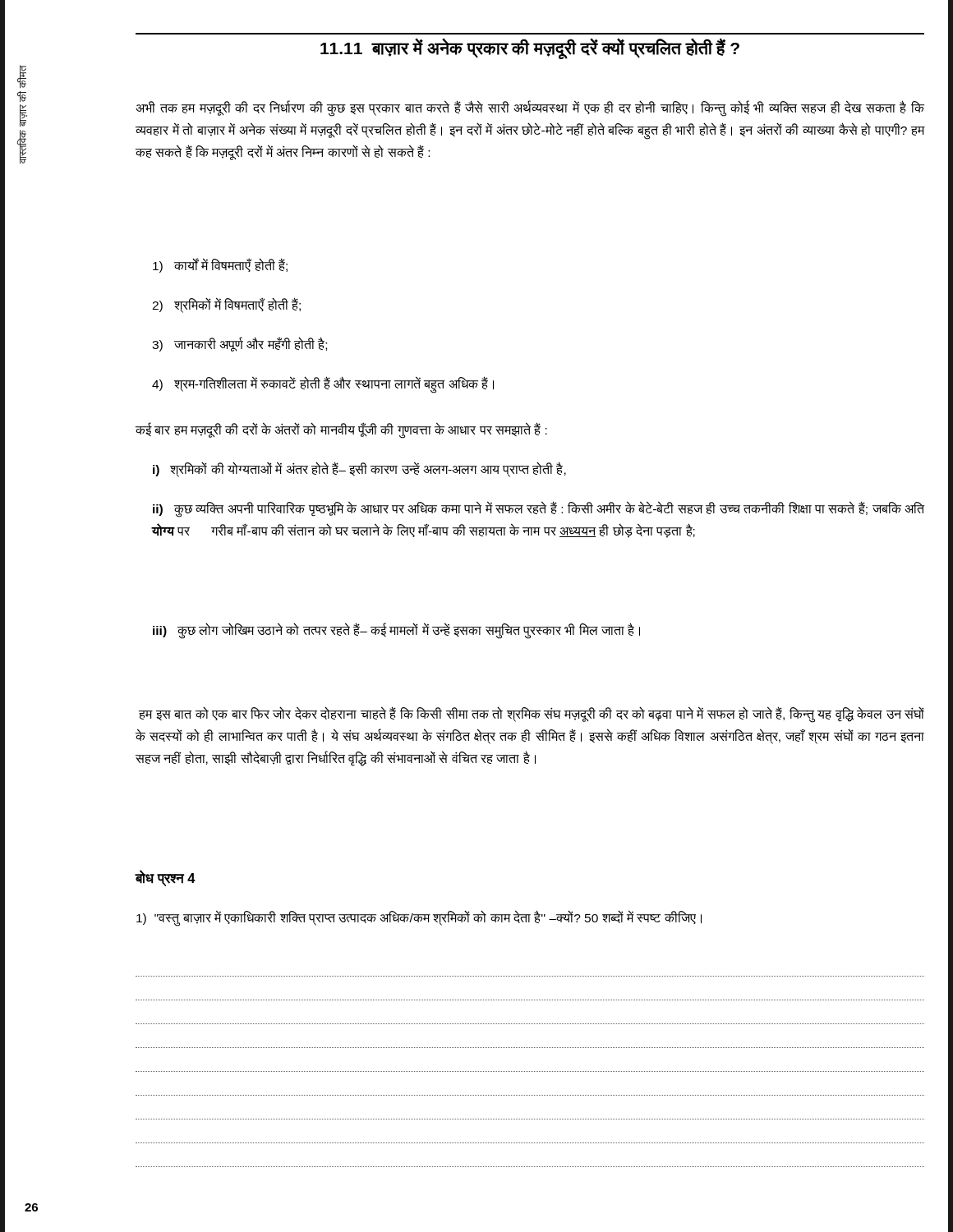953x1232 pixels.
Task: Find the block on this page that starts "हम इस बात को एक बार फिर"
Action: (x=530, y=736)
